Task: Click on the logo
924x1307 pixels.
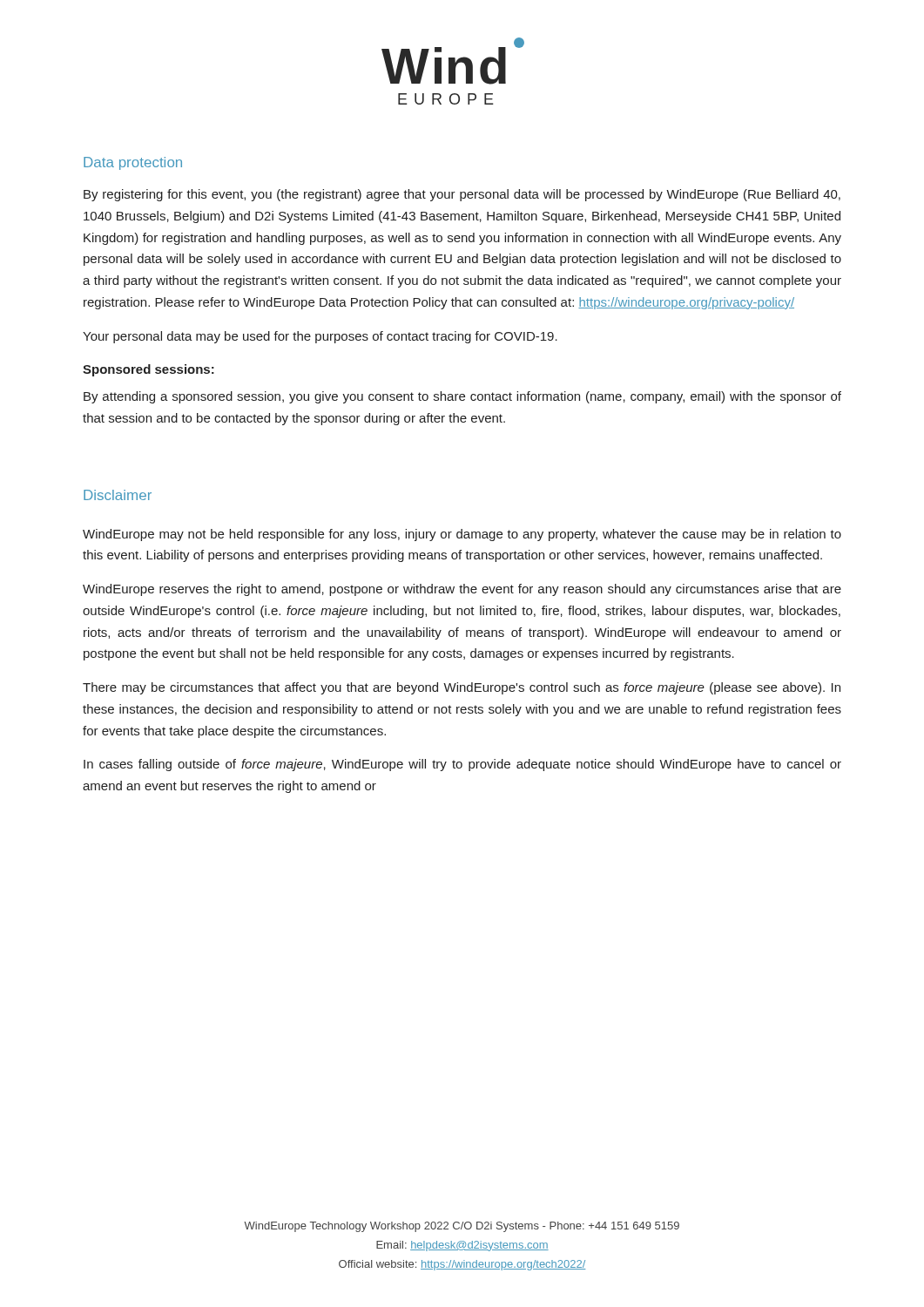Action: coord(462,65)
